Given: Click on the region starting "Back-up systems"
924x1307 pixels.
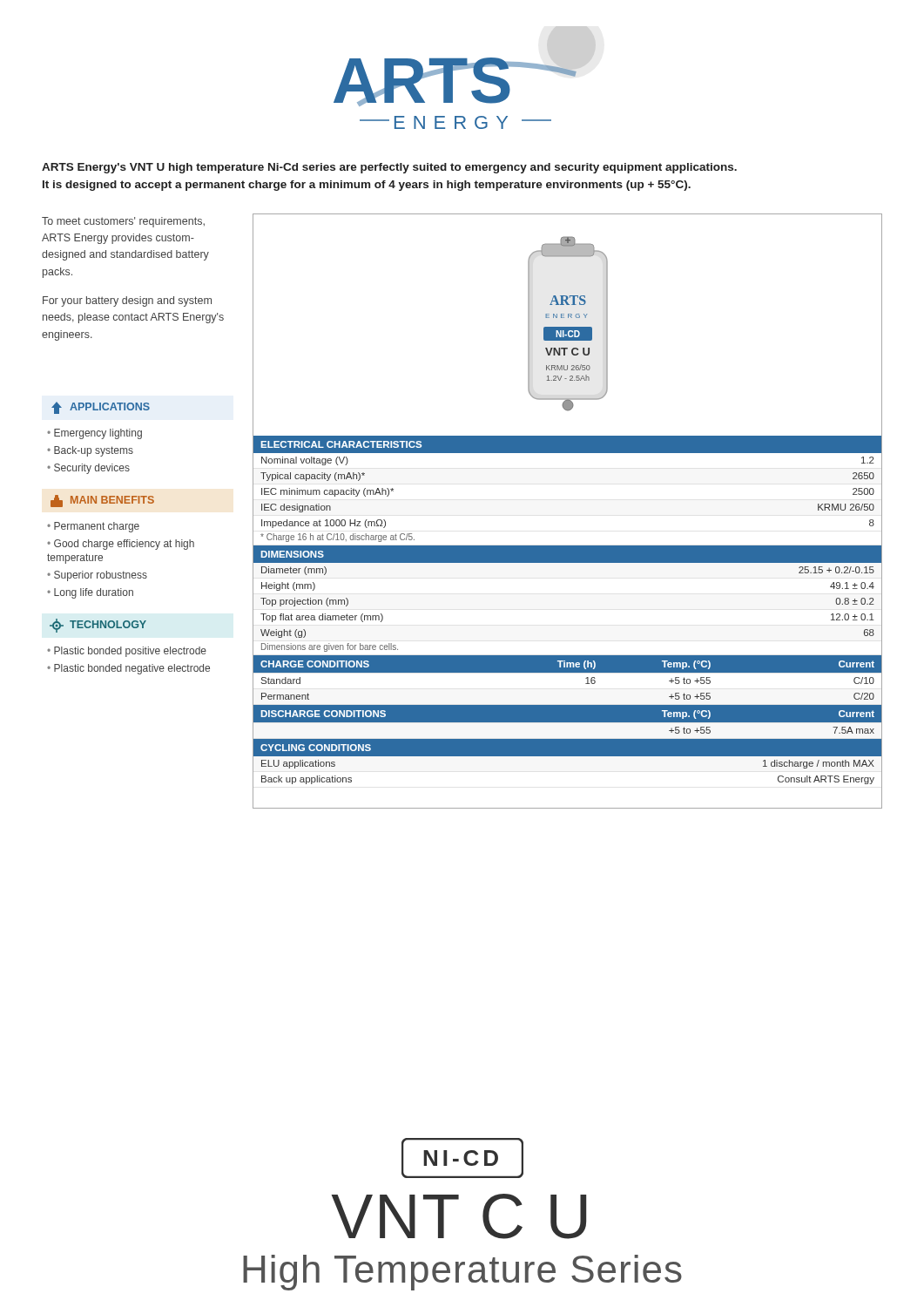Looking at the screenshot, I should coord(93,450).
